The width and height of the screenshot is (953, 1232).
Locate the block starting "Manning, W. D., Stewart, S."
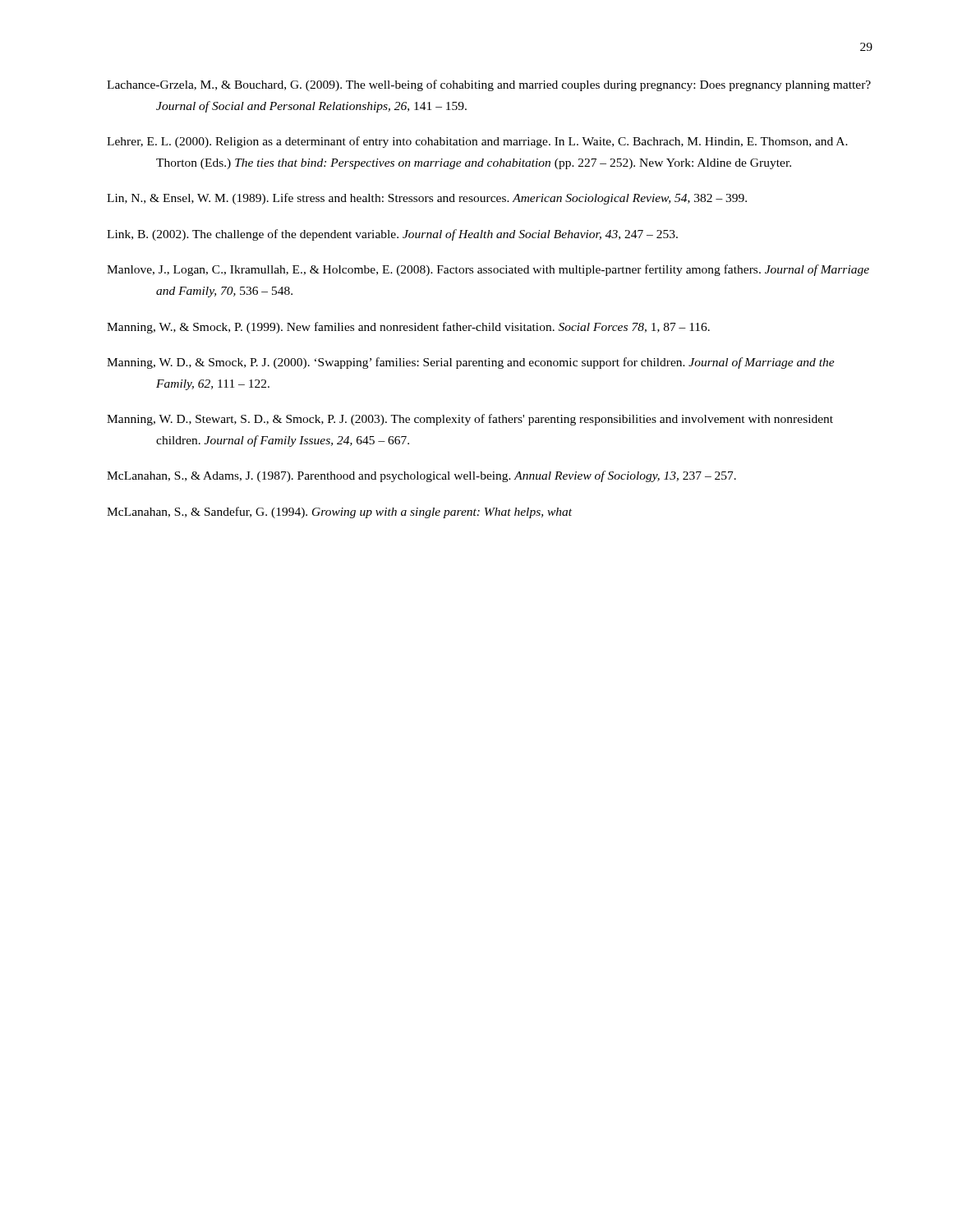point(470,429)
